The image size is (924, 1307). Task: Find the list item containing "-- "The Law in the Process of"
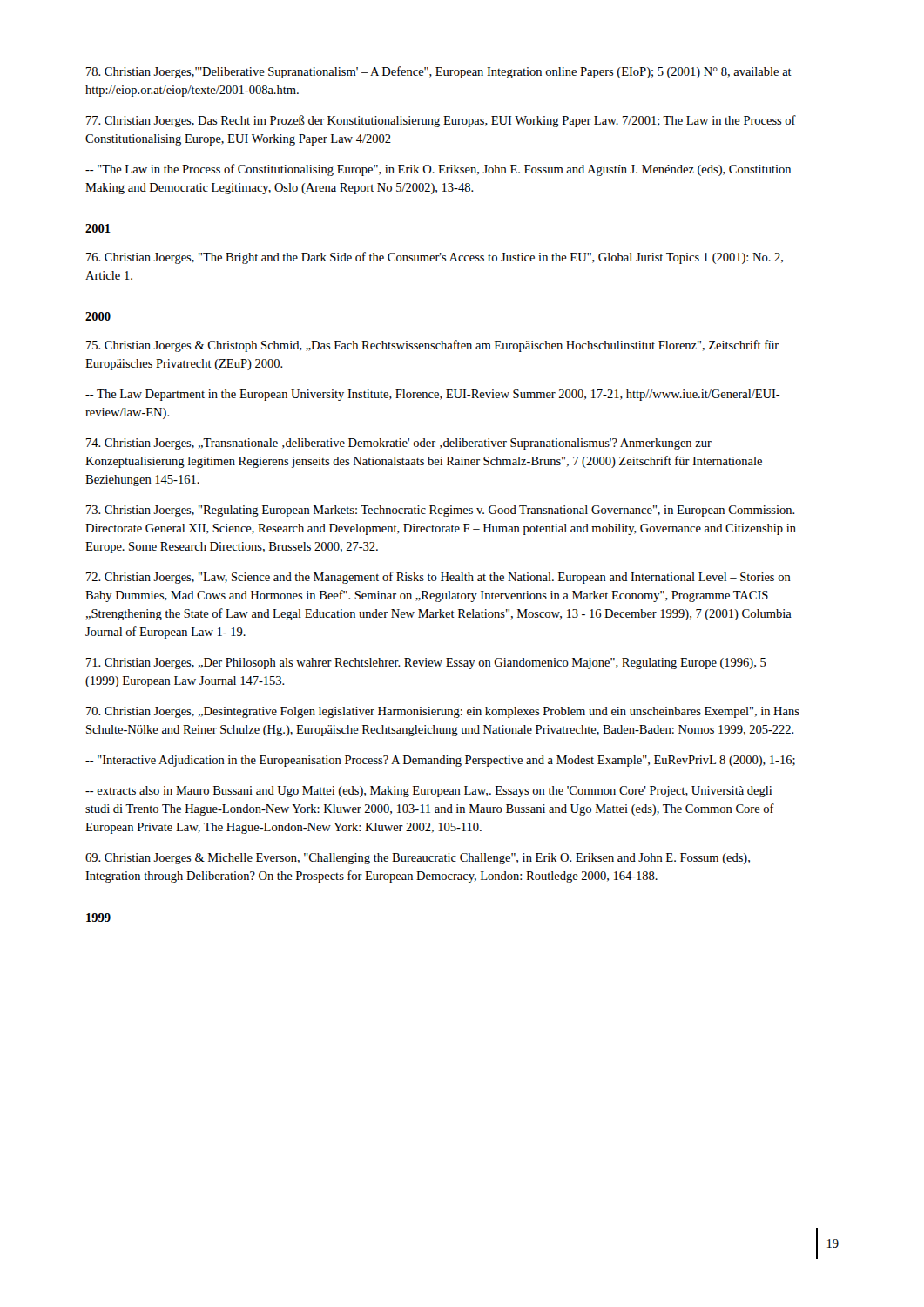click(x=438, y=178)
